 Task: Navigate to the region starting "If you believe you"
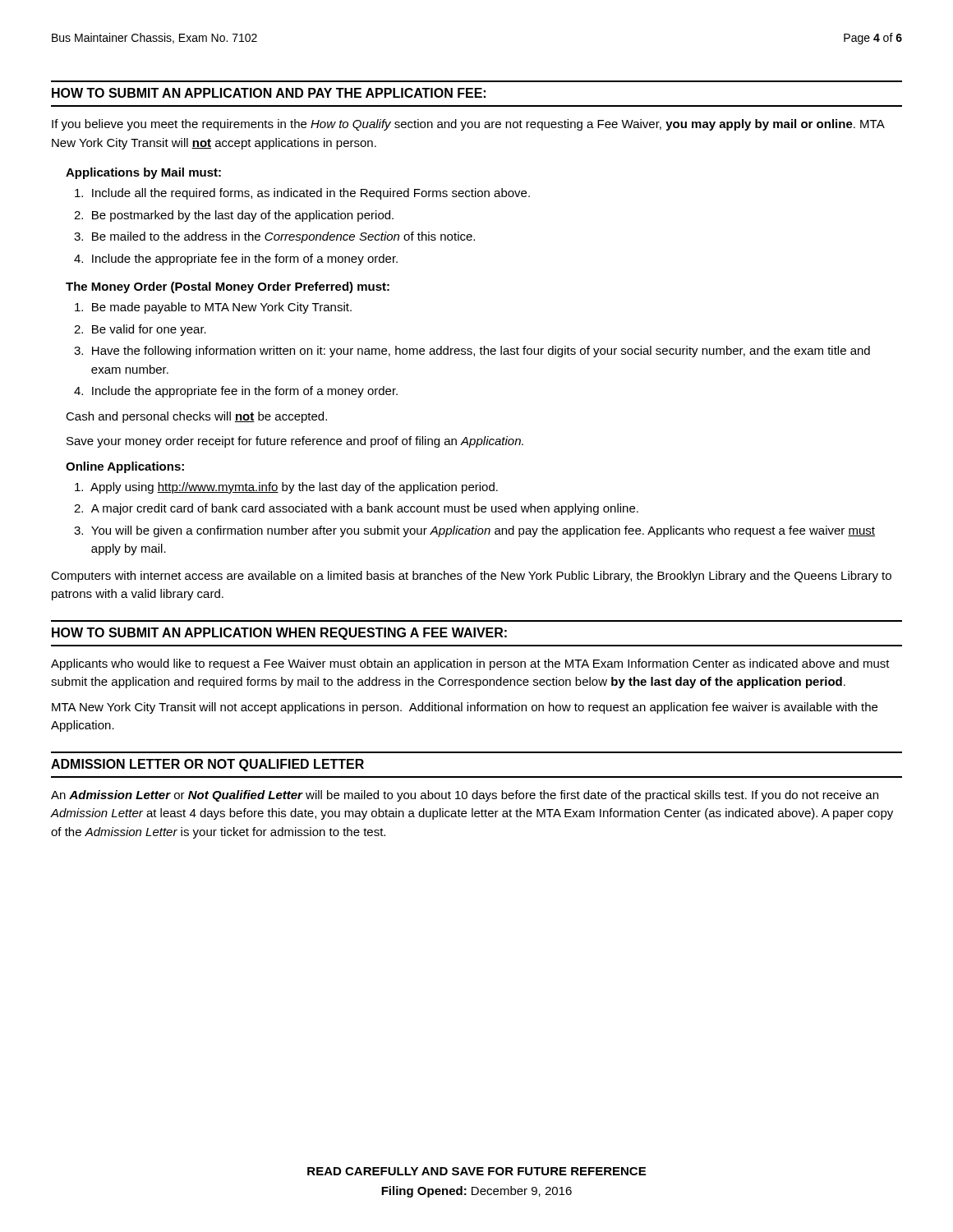[x=467, y=133]
